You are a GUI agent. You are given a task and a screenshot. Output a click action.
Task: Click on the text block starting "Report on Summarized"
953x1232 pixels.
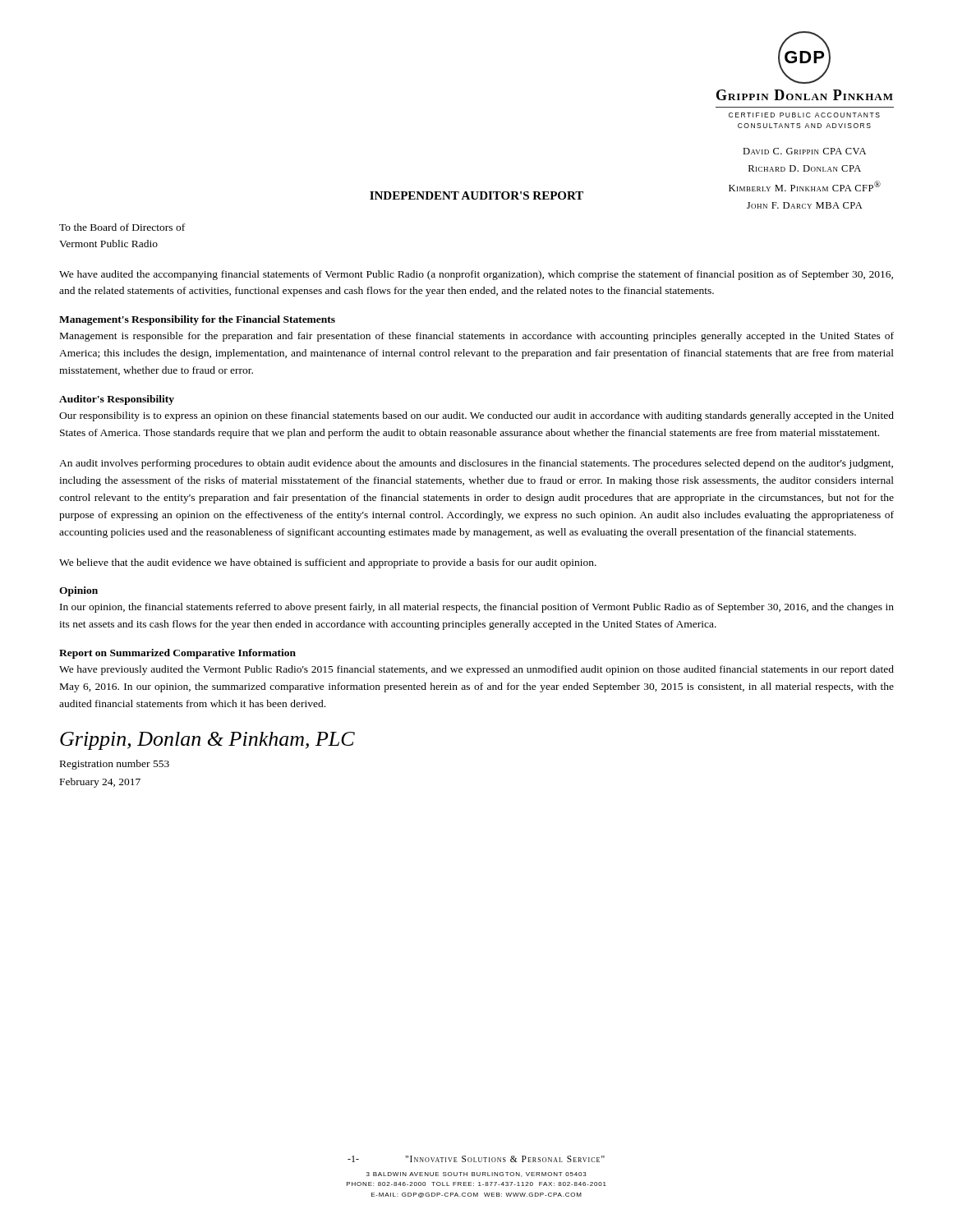177,653
